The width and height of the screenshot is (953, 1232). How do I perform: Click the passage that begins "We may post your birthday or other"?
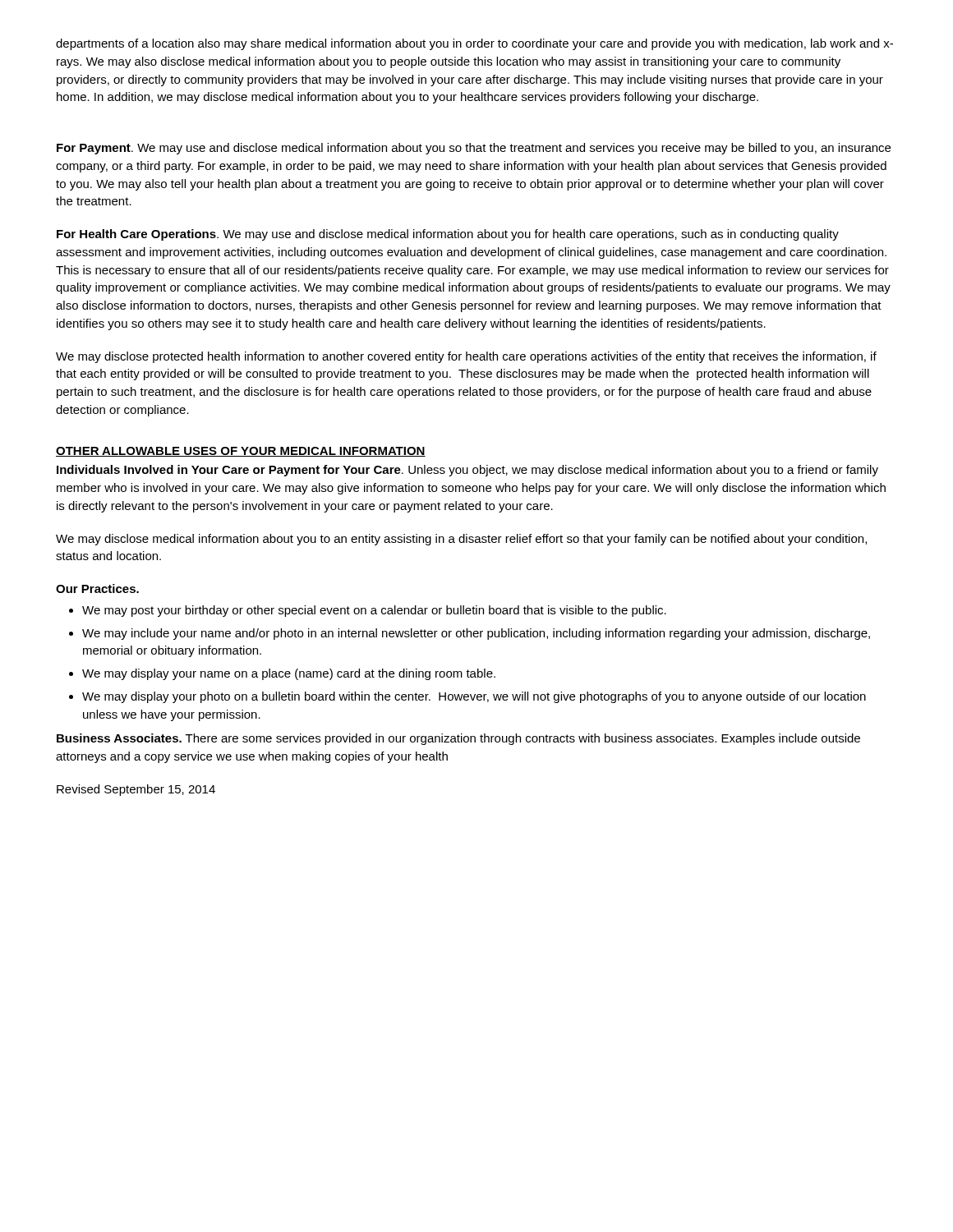click(x=375, y=610)
